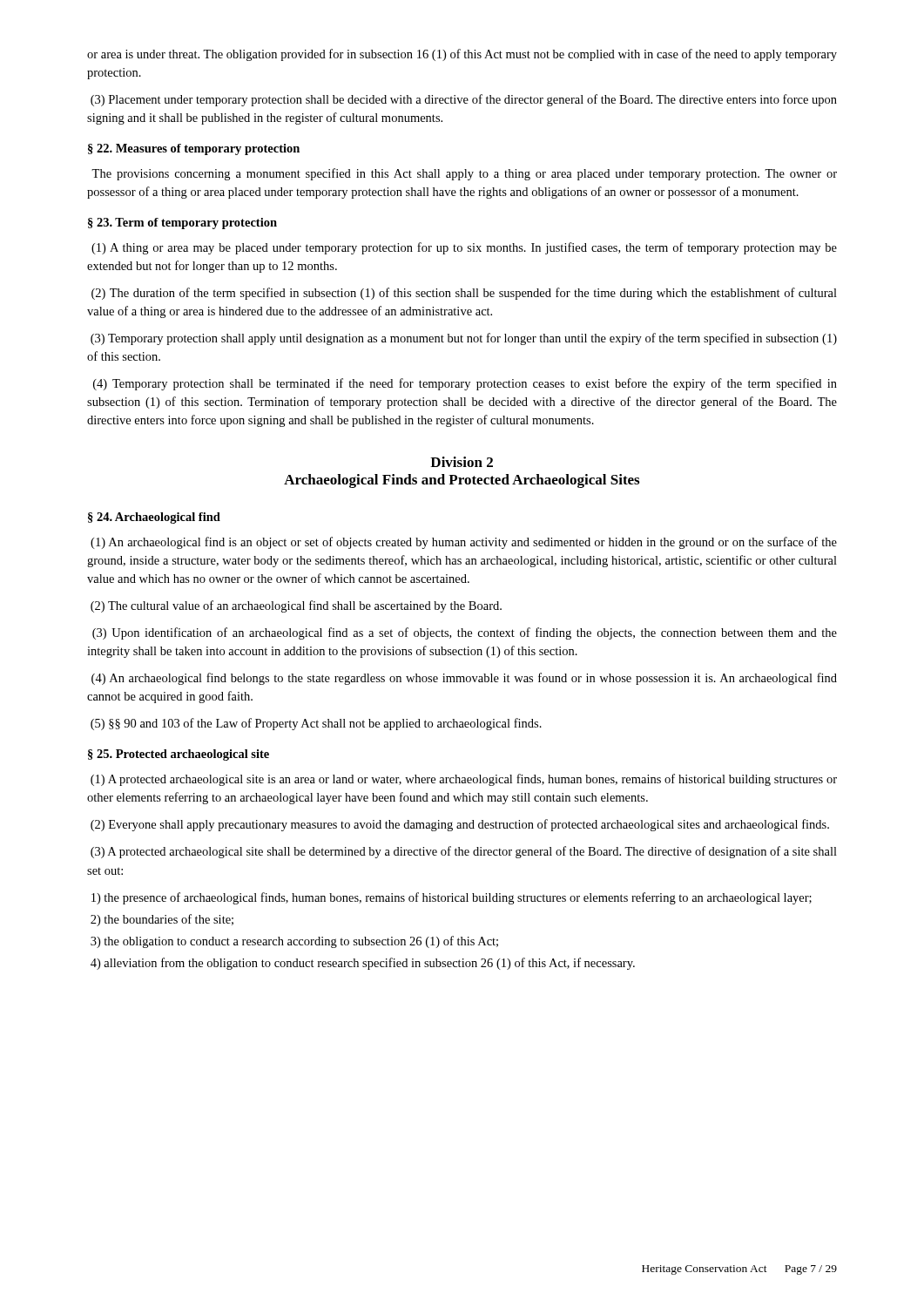Point to "§ 25. Protected archaeological site"

tap(179, 755)
